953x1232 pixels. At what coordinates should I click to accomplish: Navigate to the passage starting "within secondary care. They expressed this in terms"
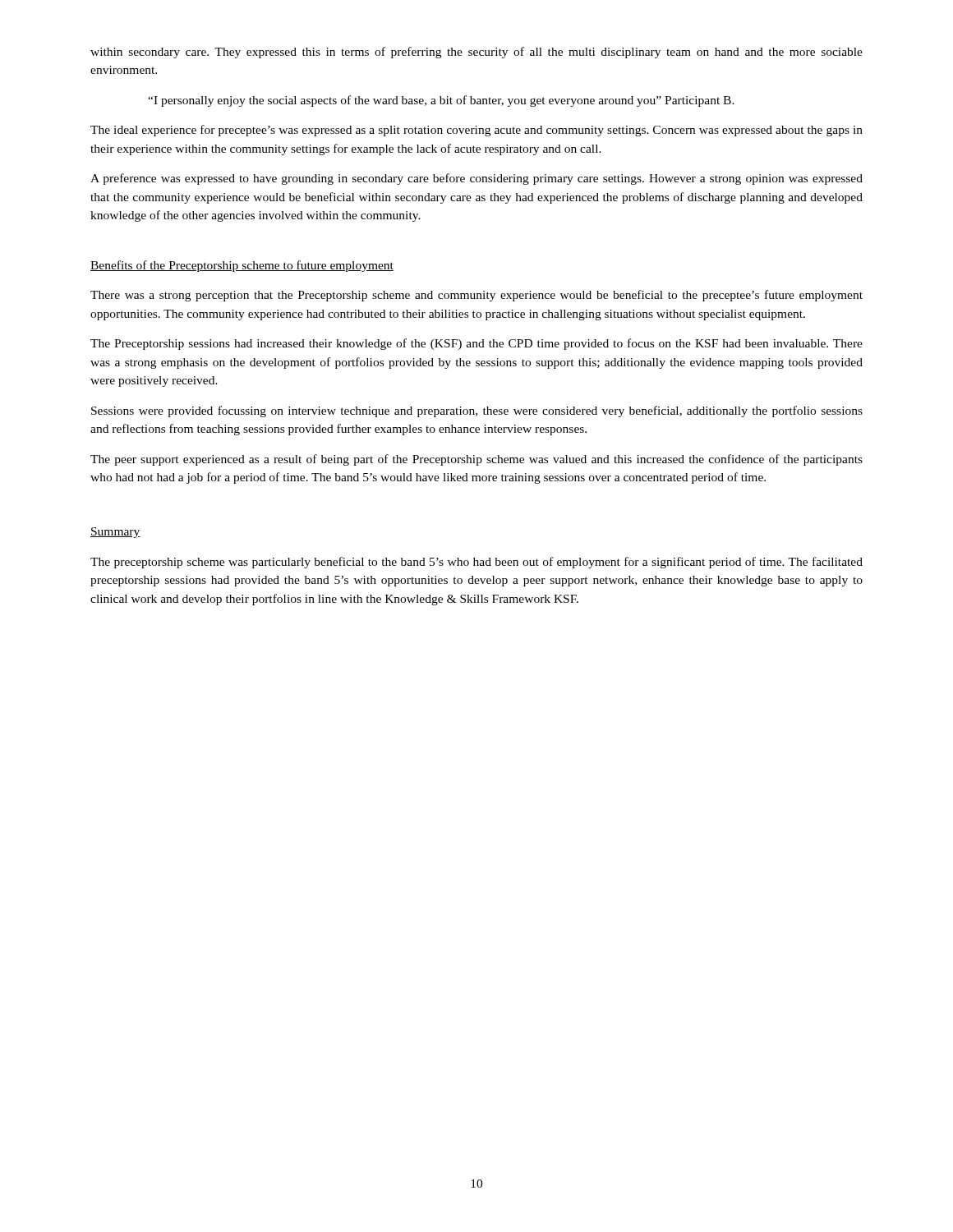click(476, 61)
